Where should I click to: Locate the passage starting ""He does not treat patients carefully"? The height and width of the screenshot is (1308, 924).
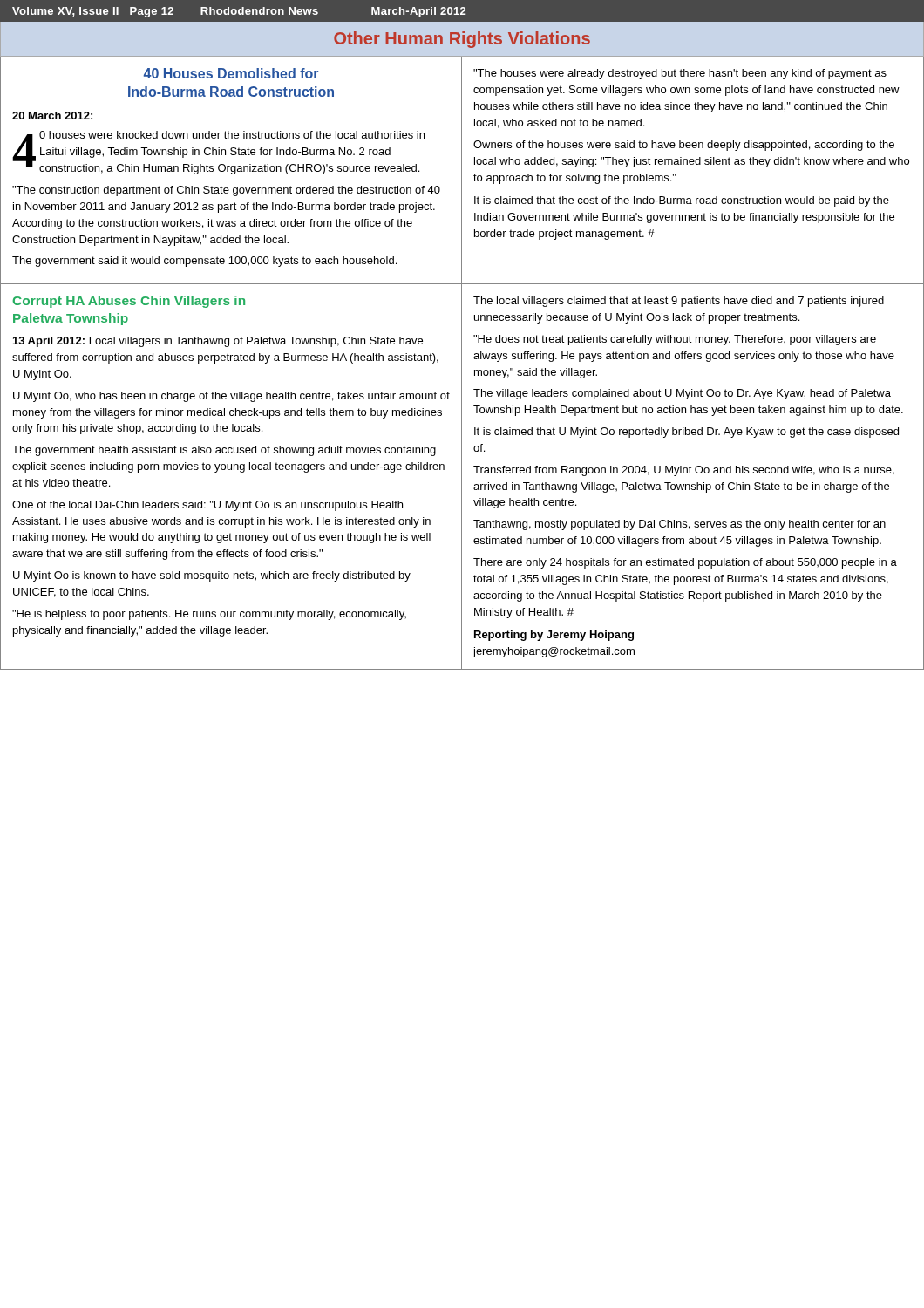tap(684, 355)
